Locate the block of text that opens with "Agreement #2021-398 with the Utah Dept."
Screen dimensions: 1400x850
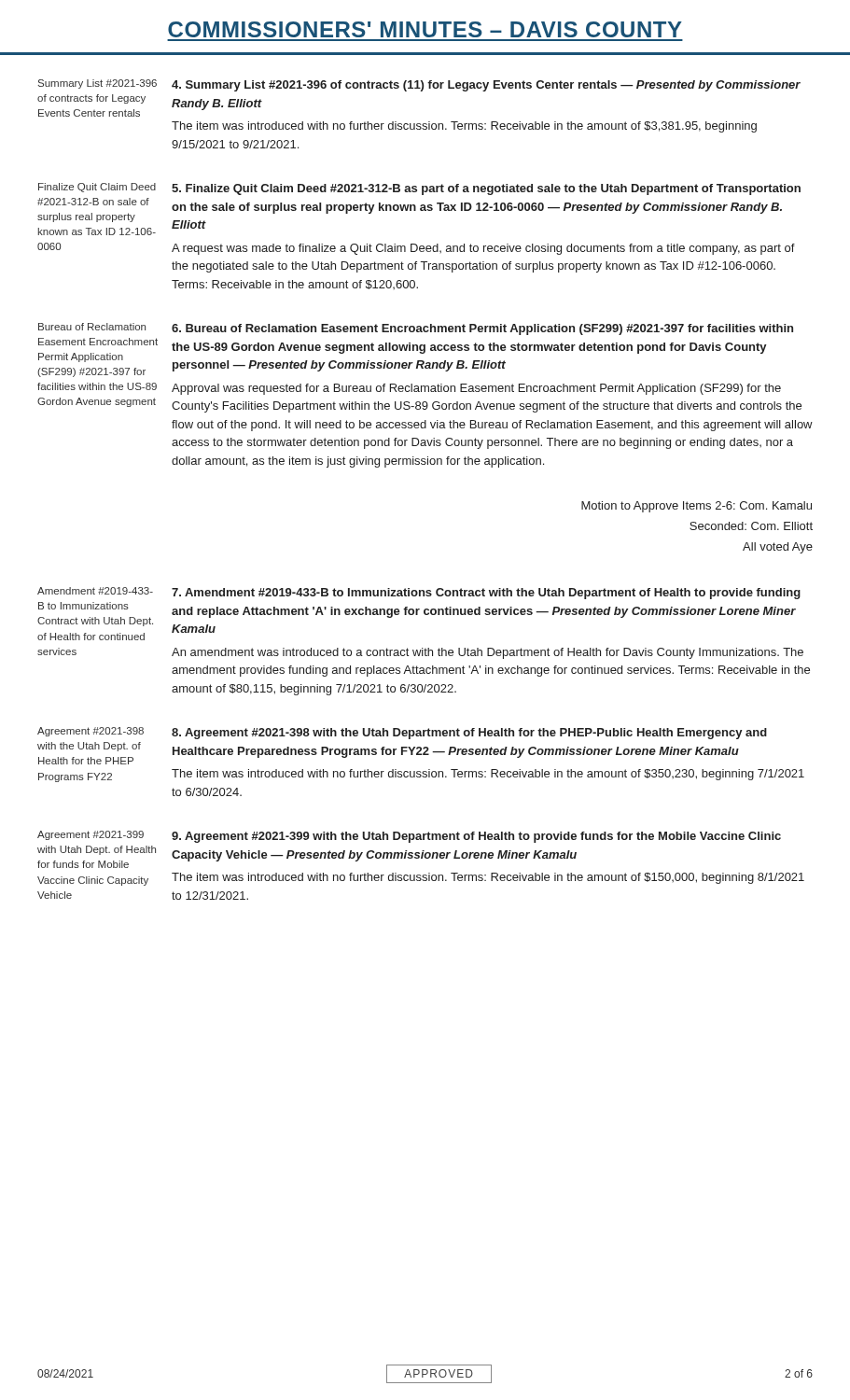point(425,762)
